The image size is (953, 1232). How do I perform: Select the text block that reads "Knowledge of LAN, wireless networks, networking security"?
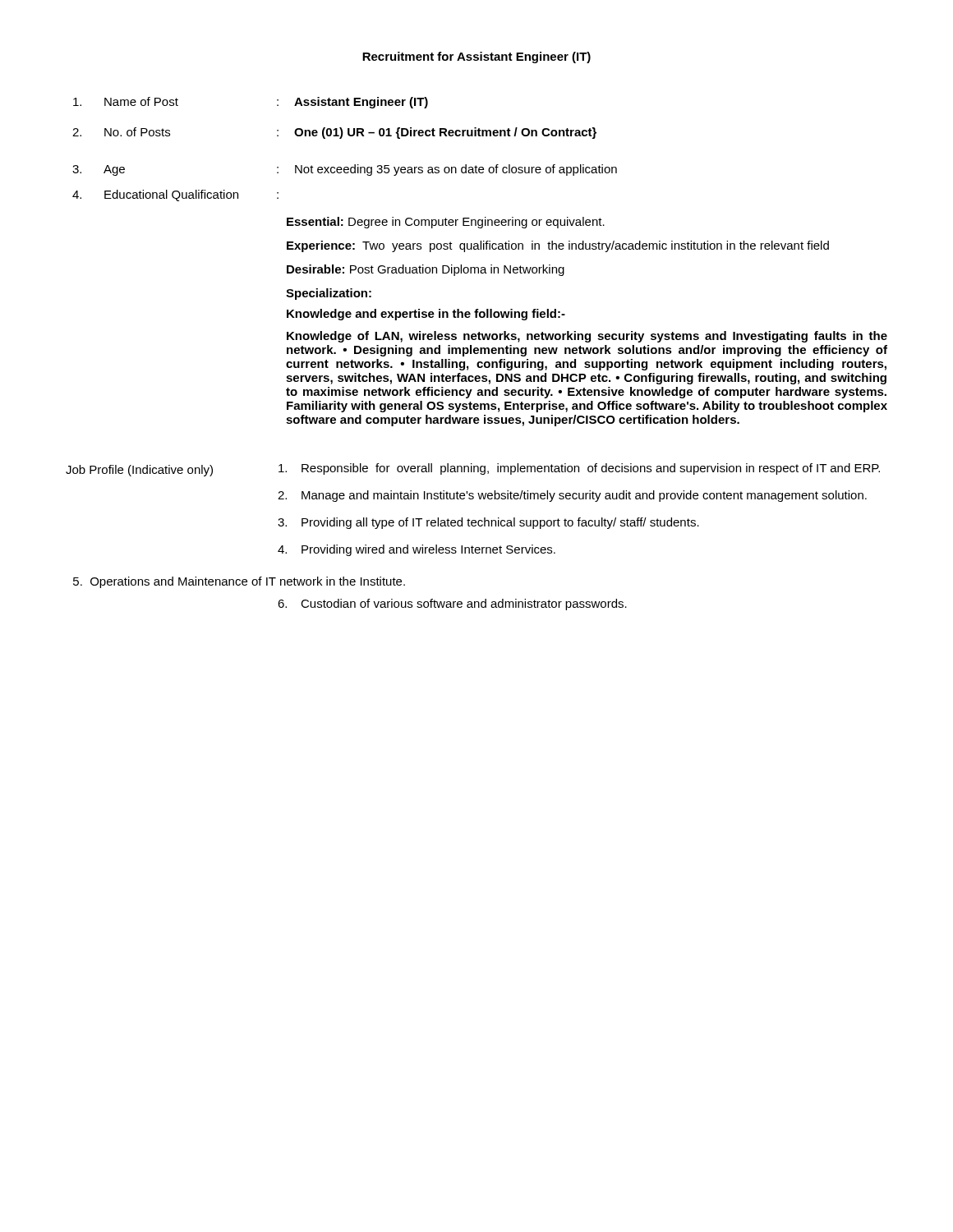point(587,377)
